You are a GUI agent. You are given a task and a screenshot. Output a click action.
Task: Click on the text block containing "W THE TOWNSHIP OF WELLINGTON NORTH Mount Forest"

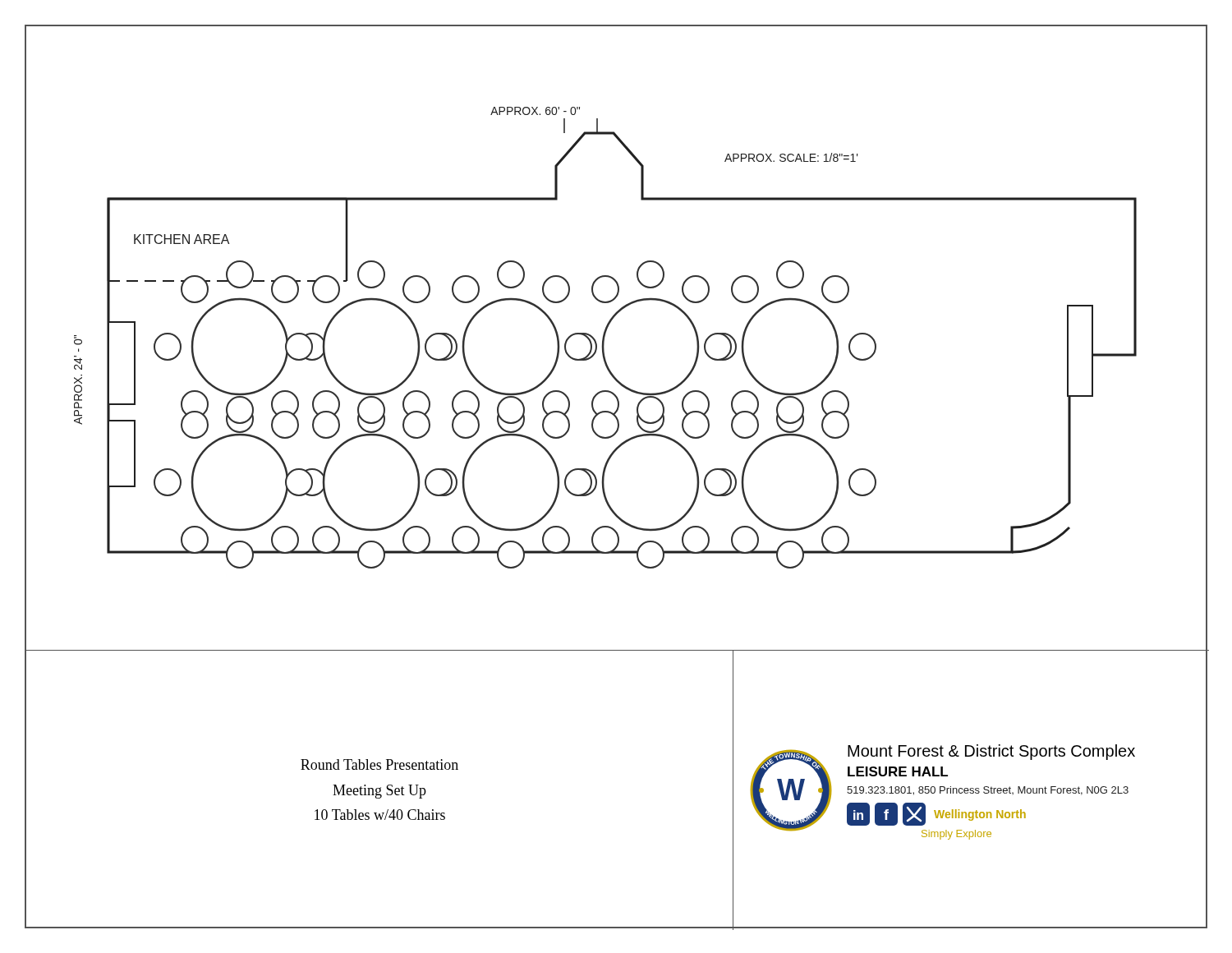pos(943,790)
